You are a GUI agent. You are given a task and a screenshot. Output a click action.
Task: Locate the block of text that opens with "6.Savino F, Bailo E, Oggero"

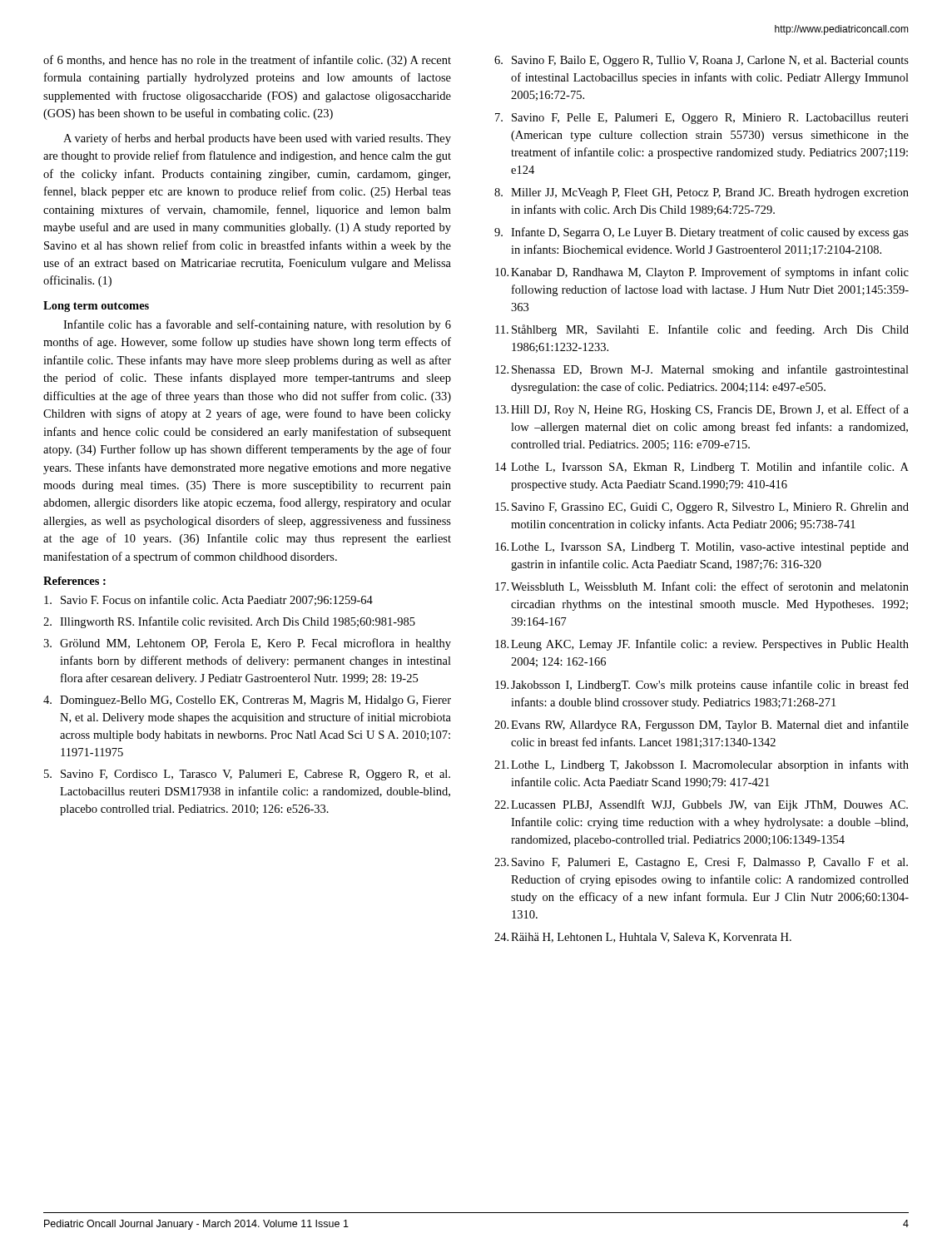701,78
